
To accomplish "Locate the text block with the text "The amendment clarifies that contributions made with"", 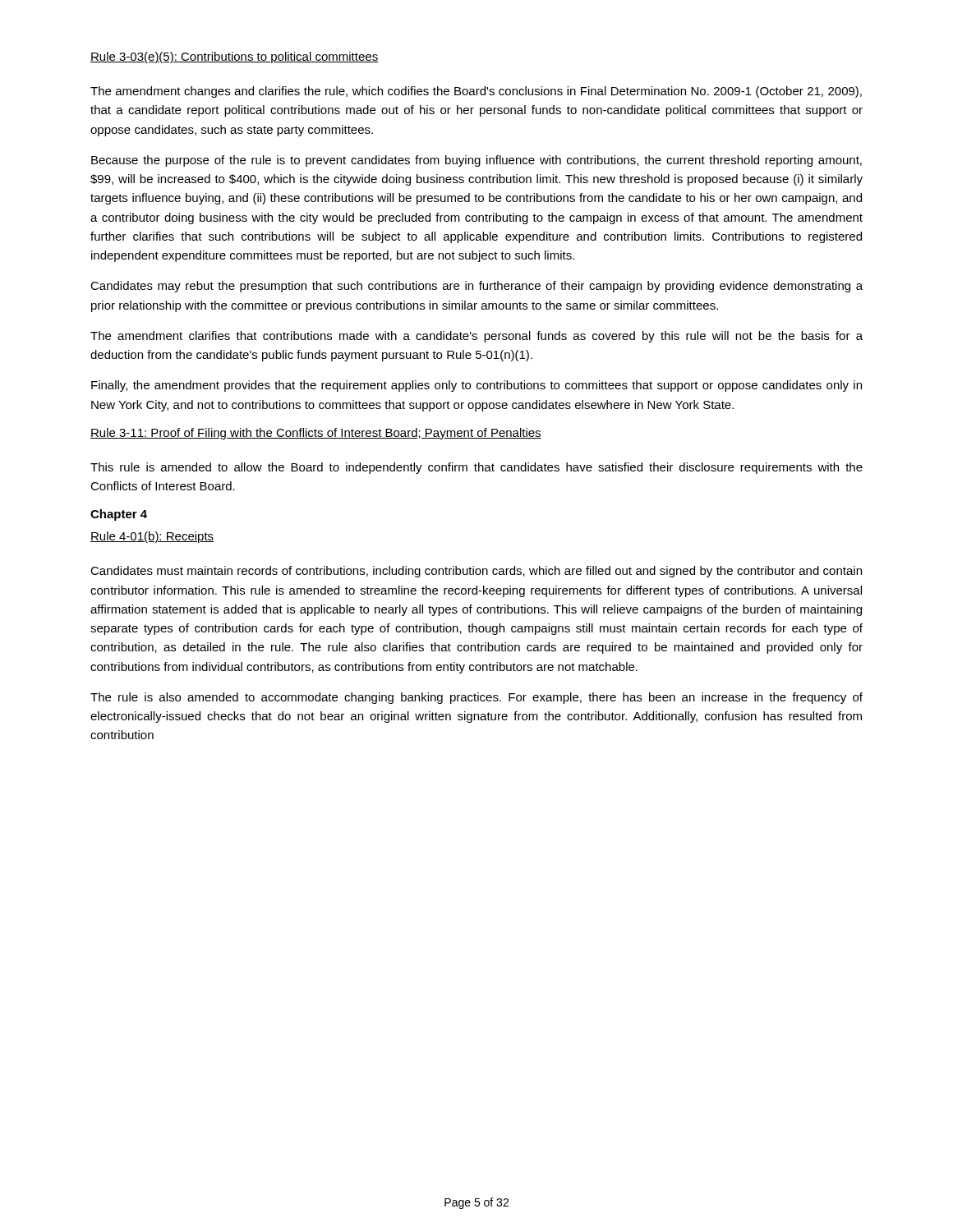I will [x=476, y=345].
